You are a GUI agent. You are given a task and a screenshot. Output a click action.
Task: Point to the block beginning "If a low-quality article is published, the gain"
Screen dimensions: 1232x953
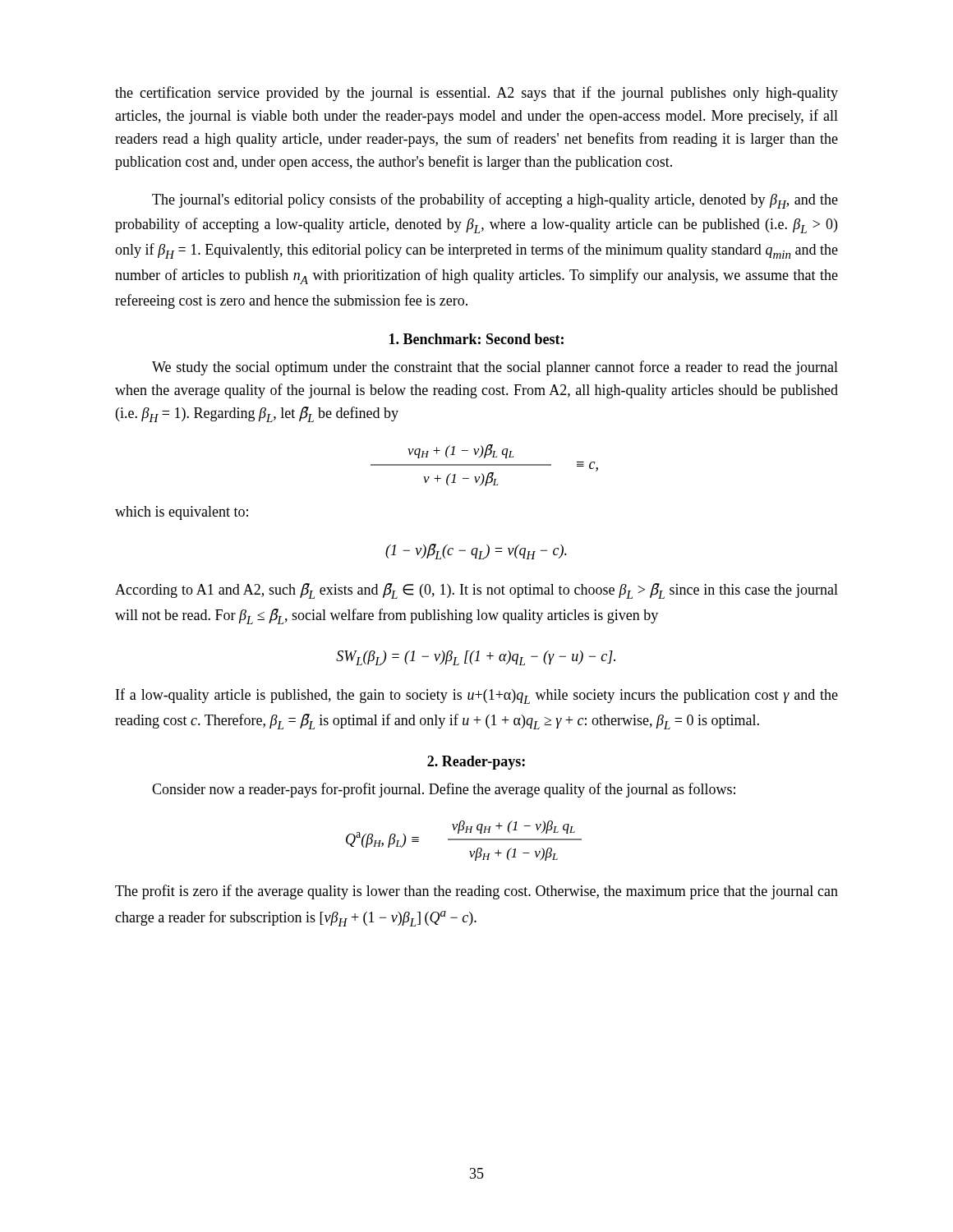[476, 710]
